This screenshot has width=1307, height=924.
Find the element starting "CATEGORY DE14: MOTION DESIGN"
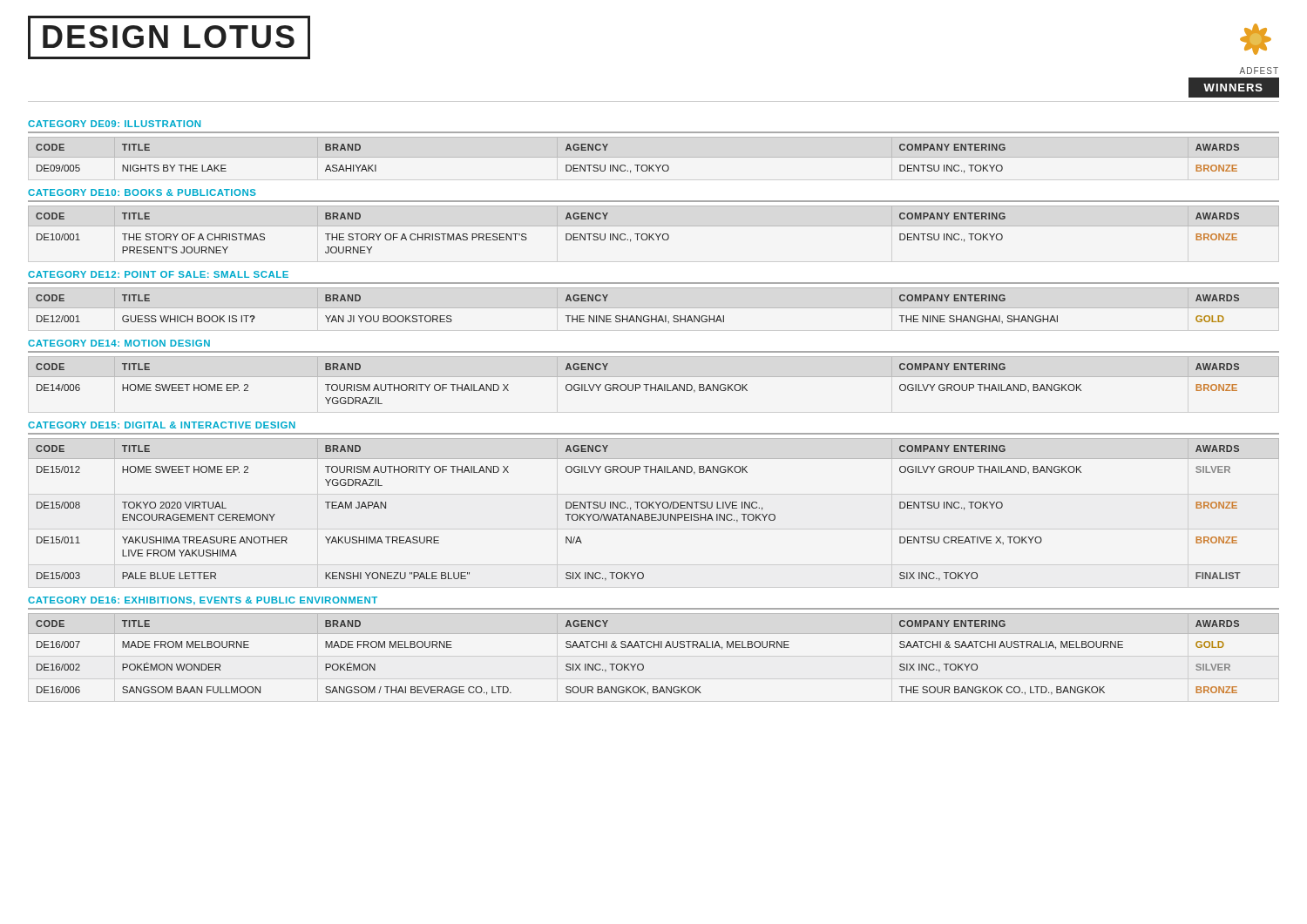(x=119, y=343)
